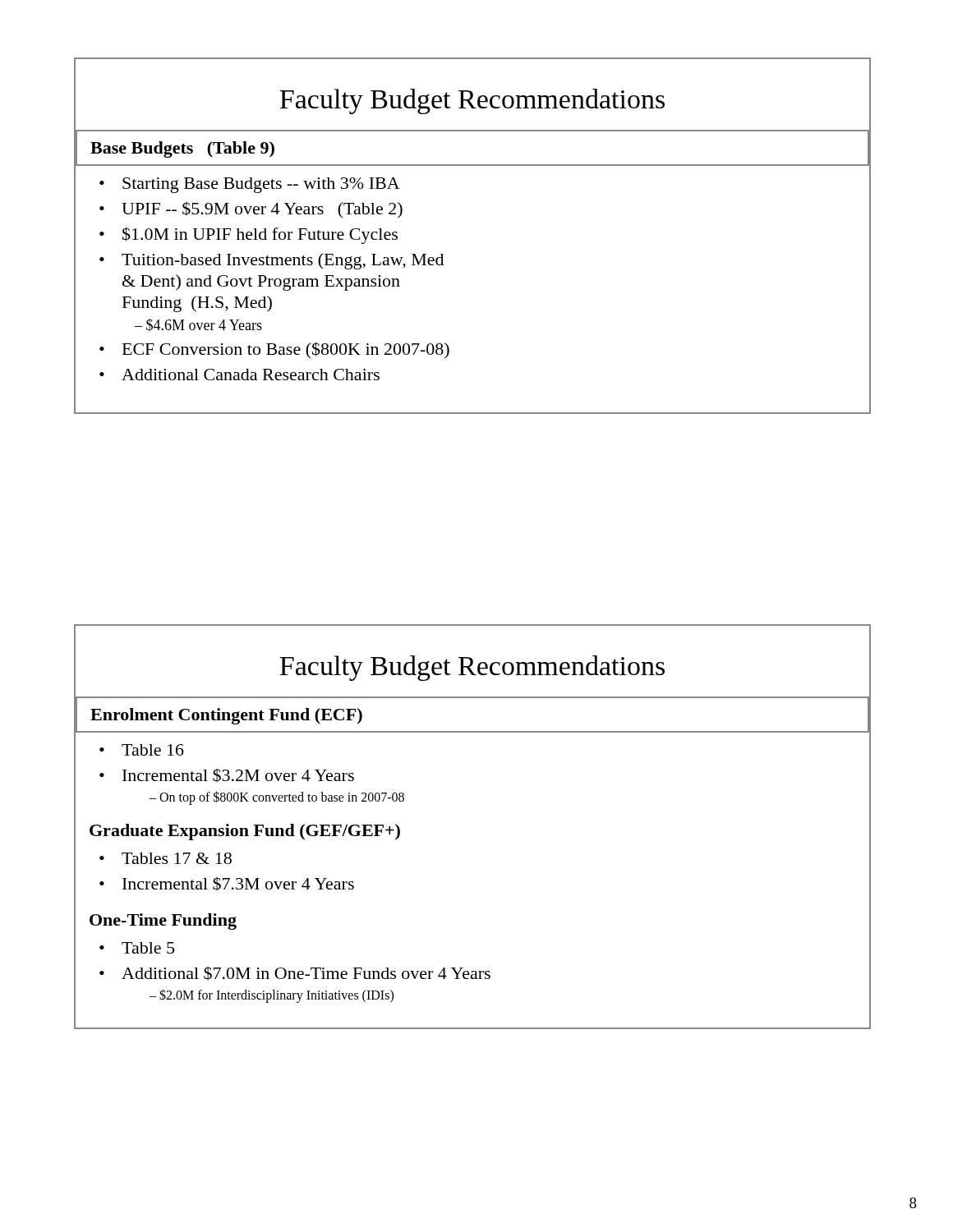Click on the list item that reads "•Additional $7.0M in One-Time Funds over"
The image size is (953, 1232).
(x=484, y=973)
